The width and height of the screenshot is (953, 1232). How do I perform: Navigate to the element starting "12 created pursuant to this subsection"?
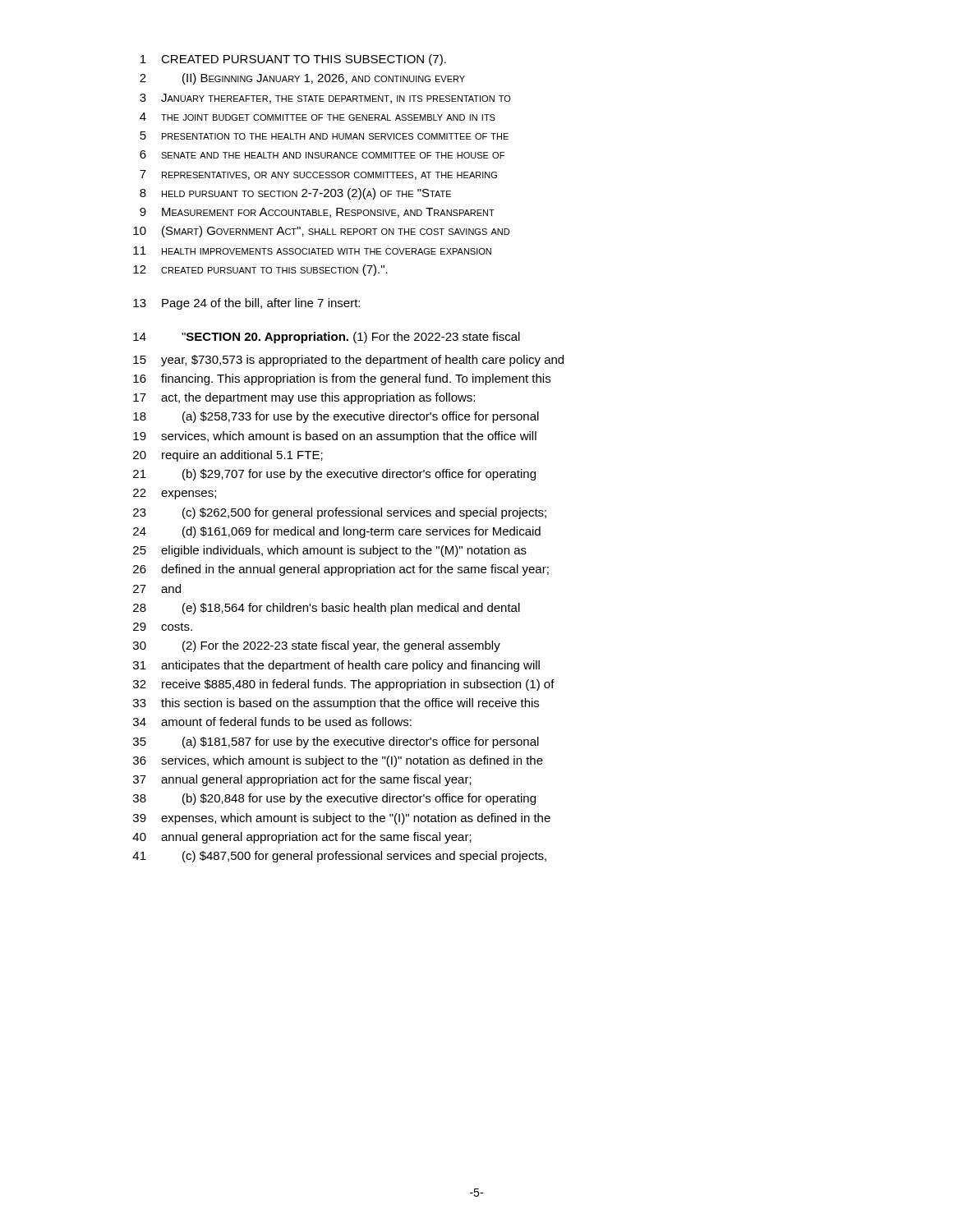260,270
